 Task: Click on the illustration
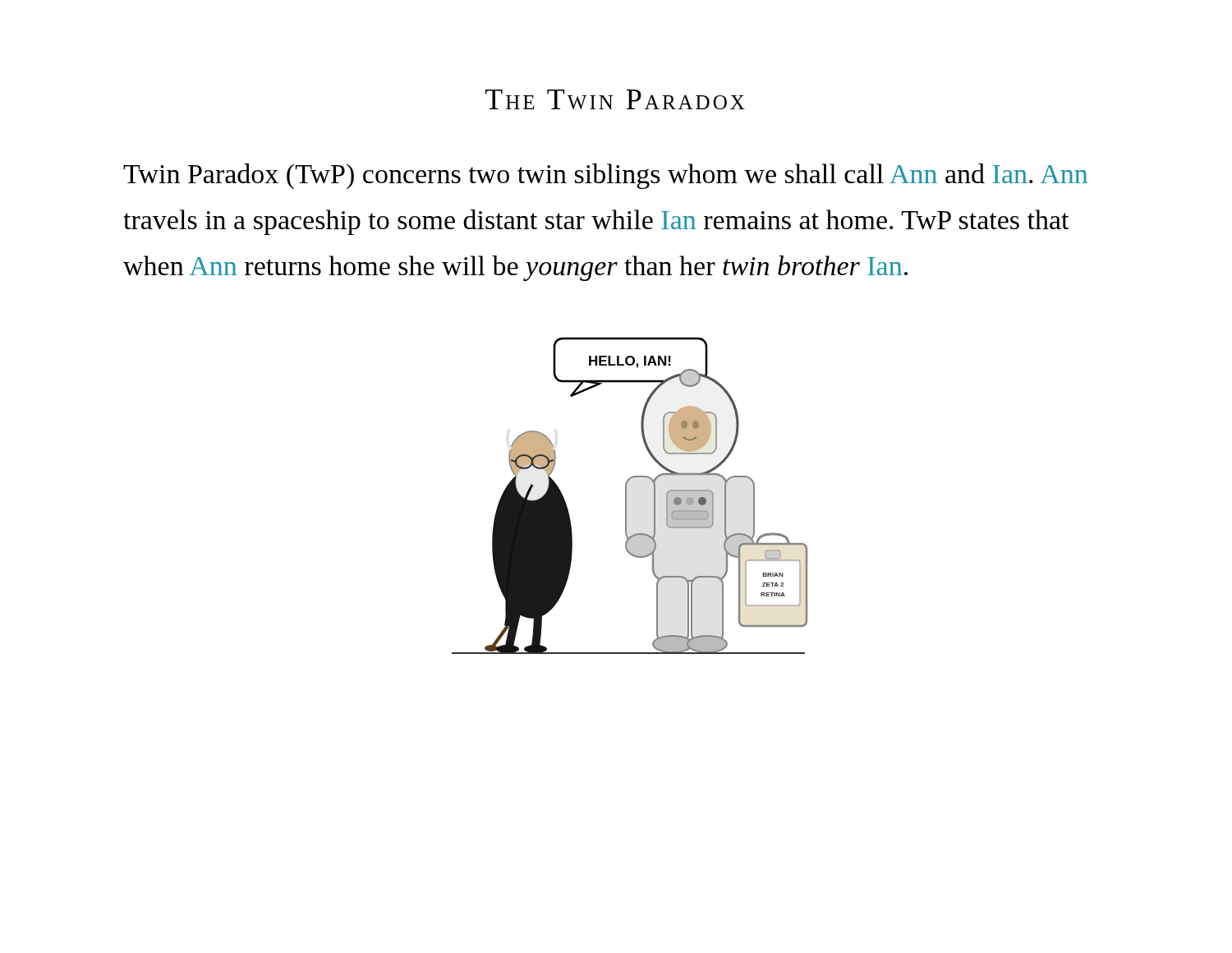(616, 496)
